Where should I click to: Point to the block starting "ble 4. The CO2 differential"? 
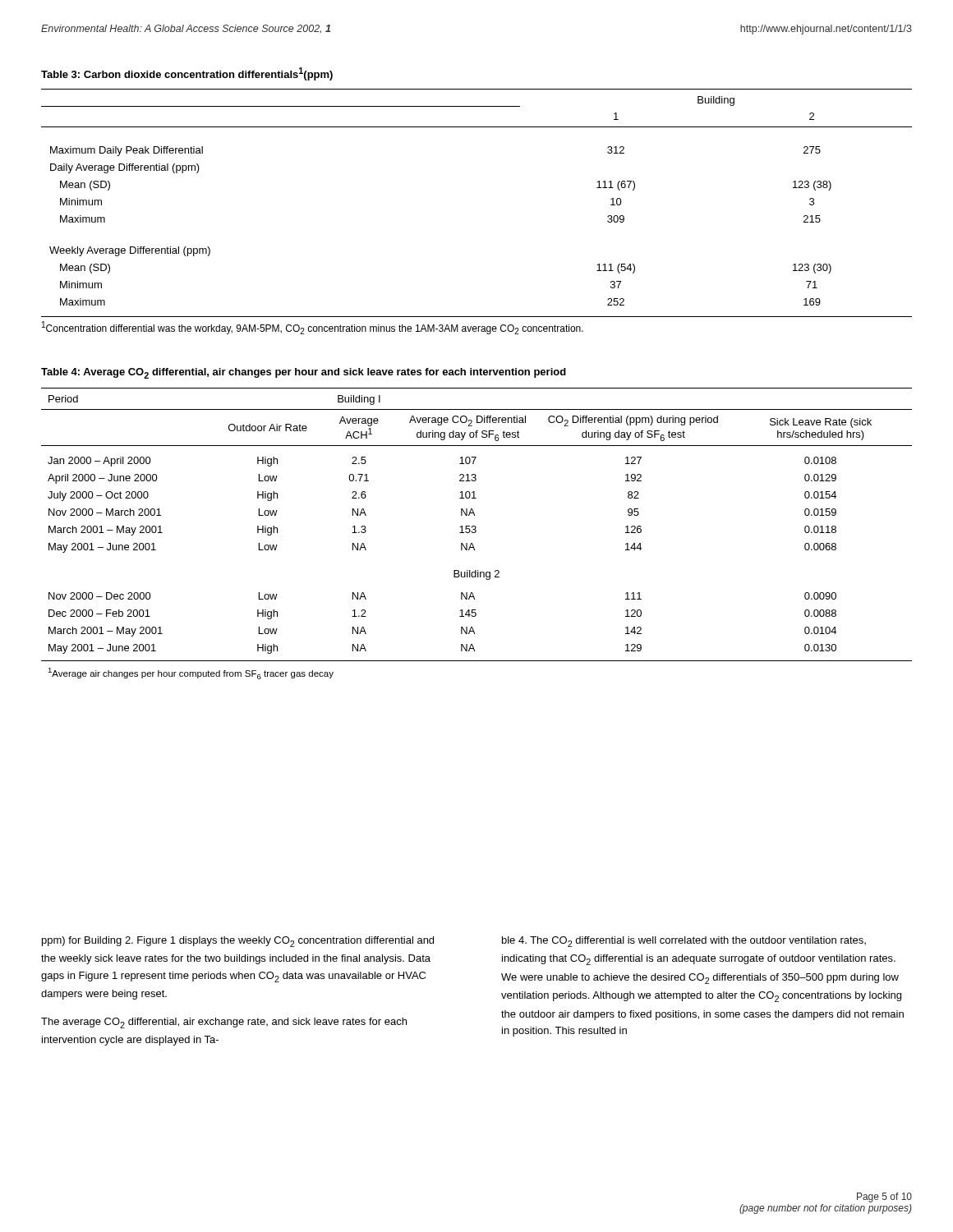tap(707, 986)
